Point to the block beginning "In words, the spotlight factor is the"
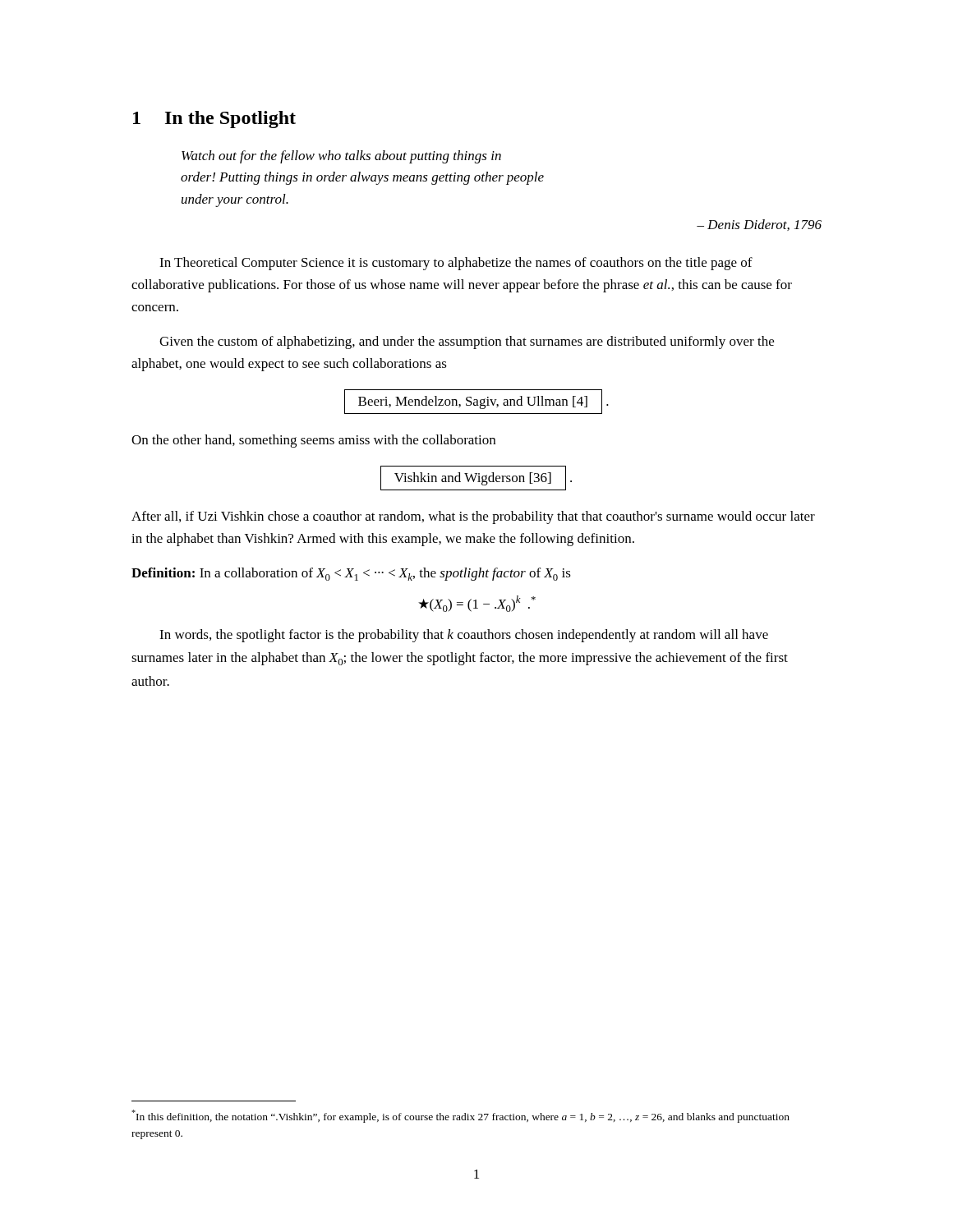Image resolution: width=953 pixels, height=1232 pixels. pos(460,658)
